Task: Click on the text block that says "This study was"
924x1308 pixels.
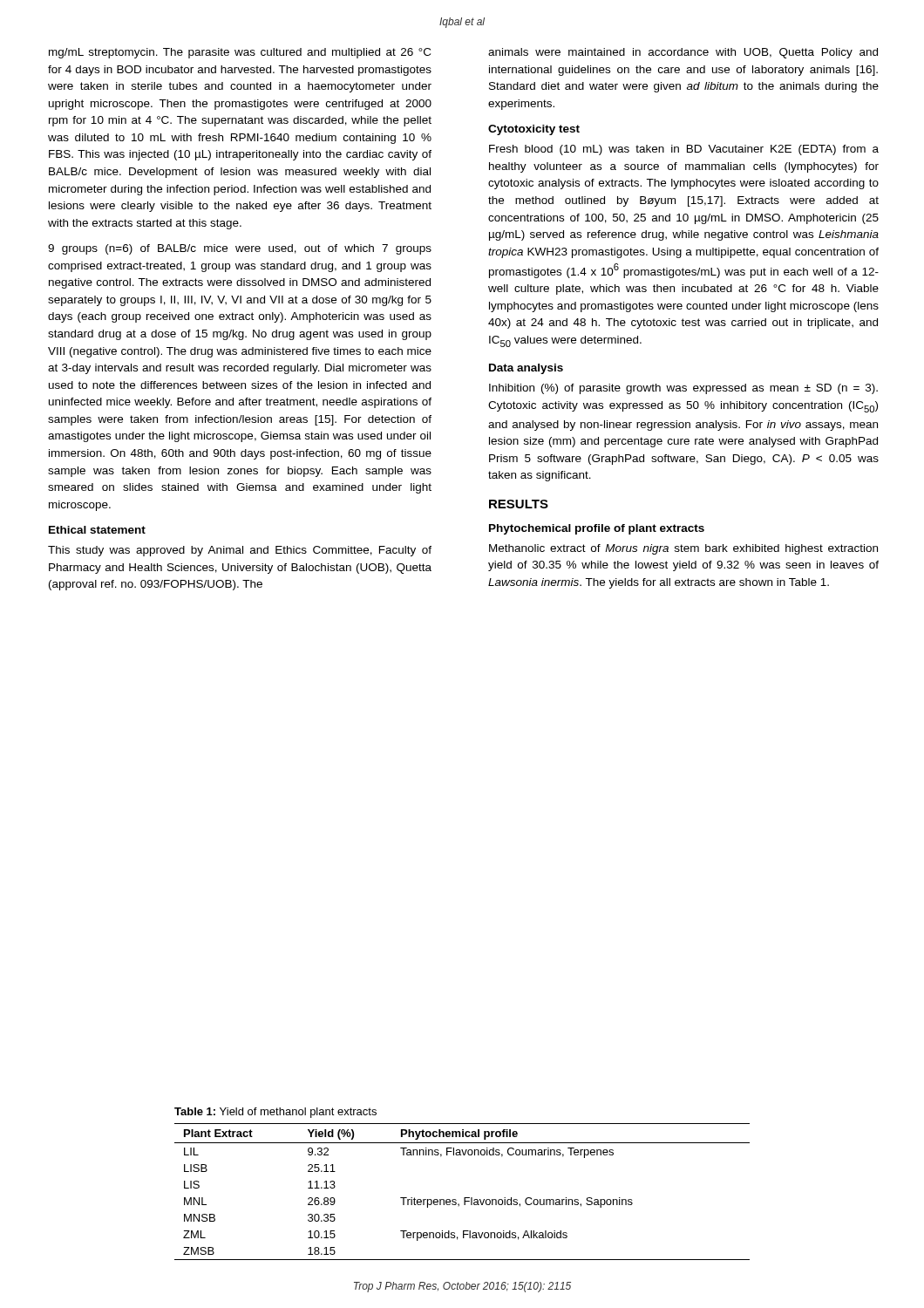Action: click(240, 567)
